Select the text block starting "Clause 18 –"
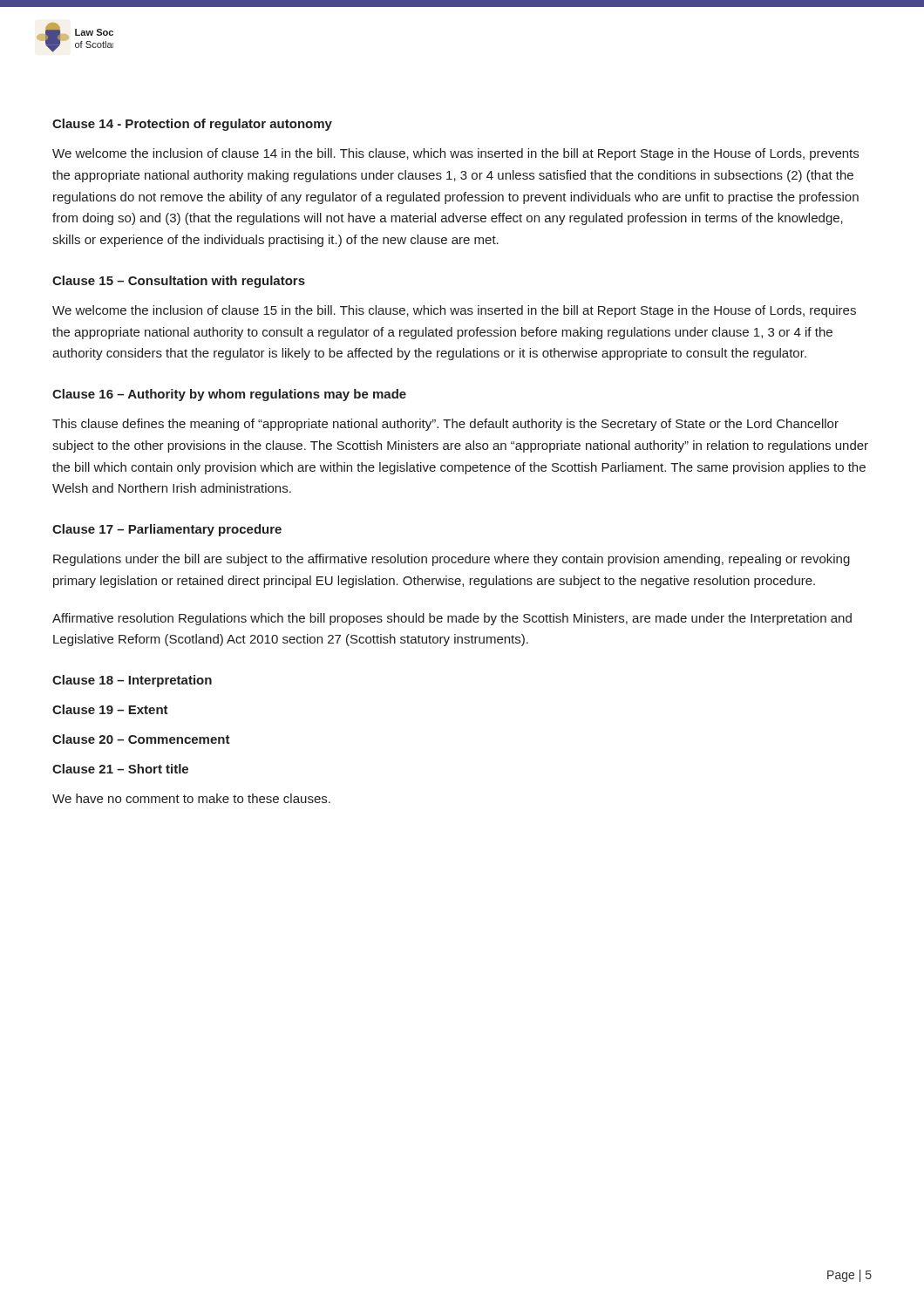The height and width of the screenshot is (1308, 924). pyautogui.click(x=132, y=680)
